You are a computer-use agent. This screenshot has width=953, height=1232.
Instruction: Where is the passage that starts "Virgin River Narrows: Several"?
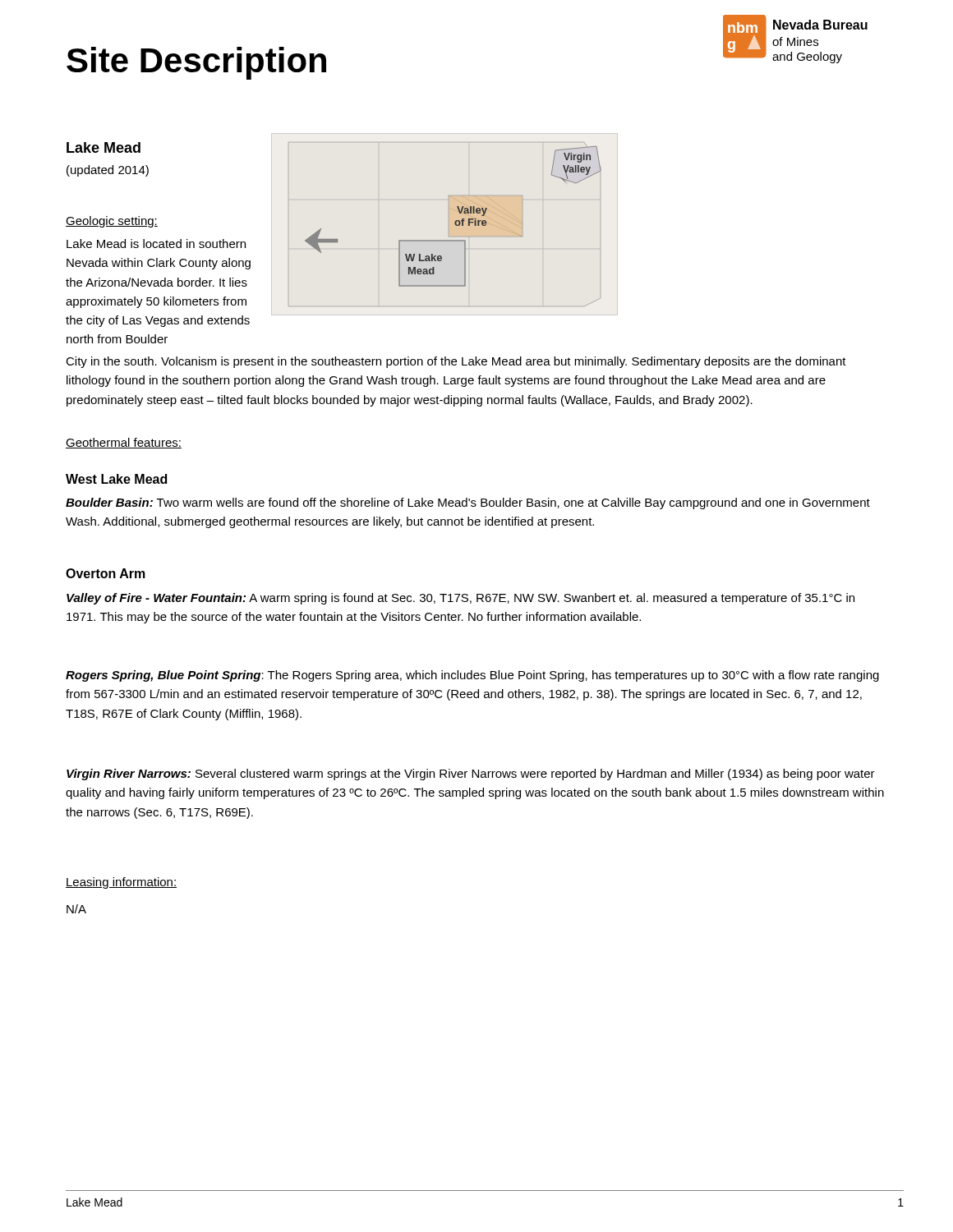(x=475, y=792)
